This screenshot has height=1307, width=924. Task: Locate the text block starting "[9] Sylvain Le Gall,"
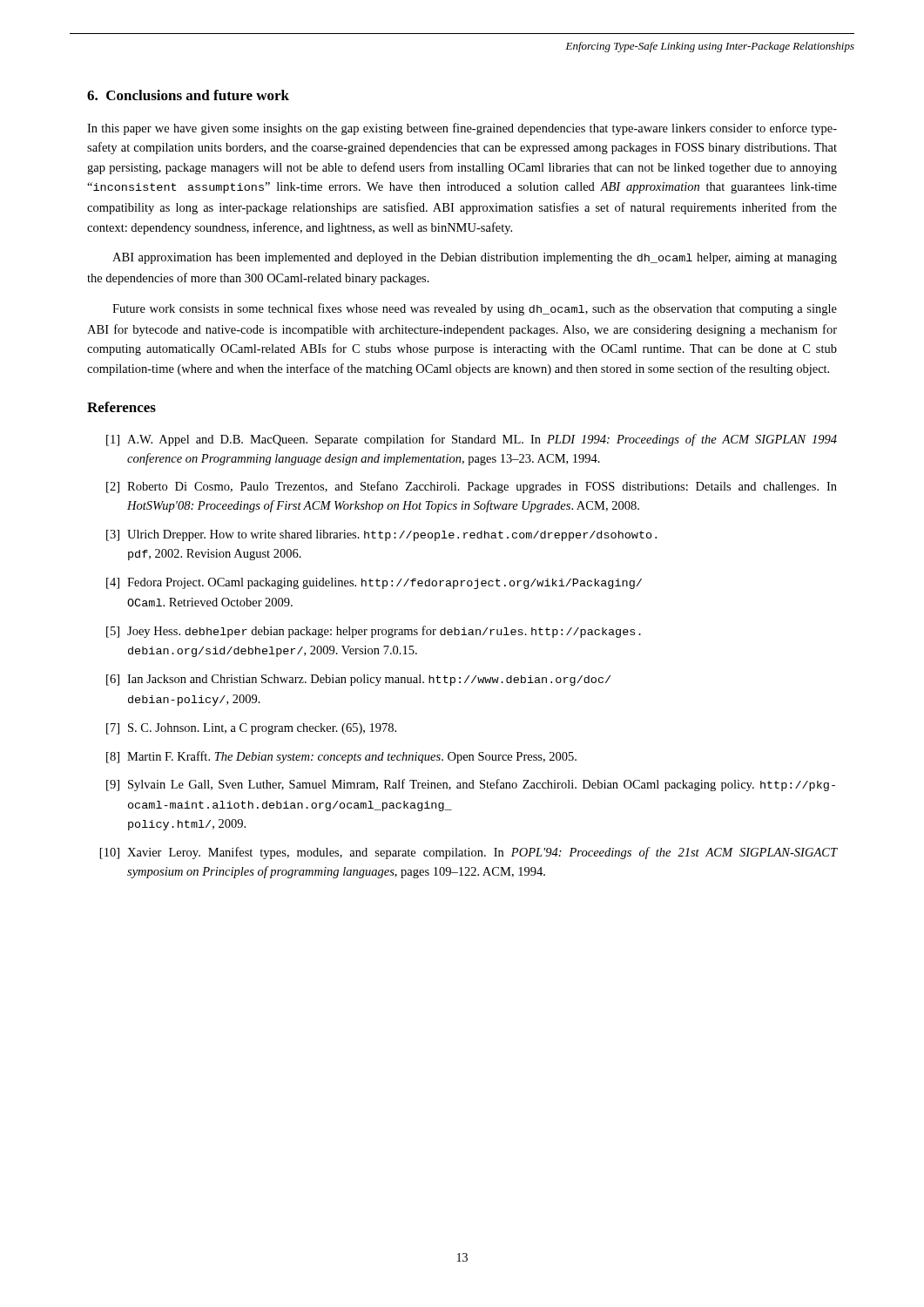[x=462, y=805]
